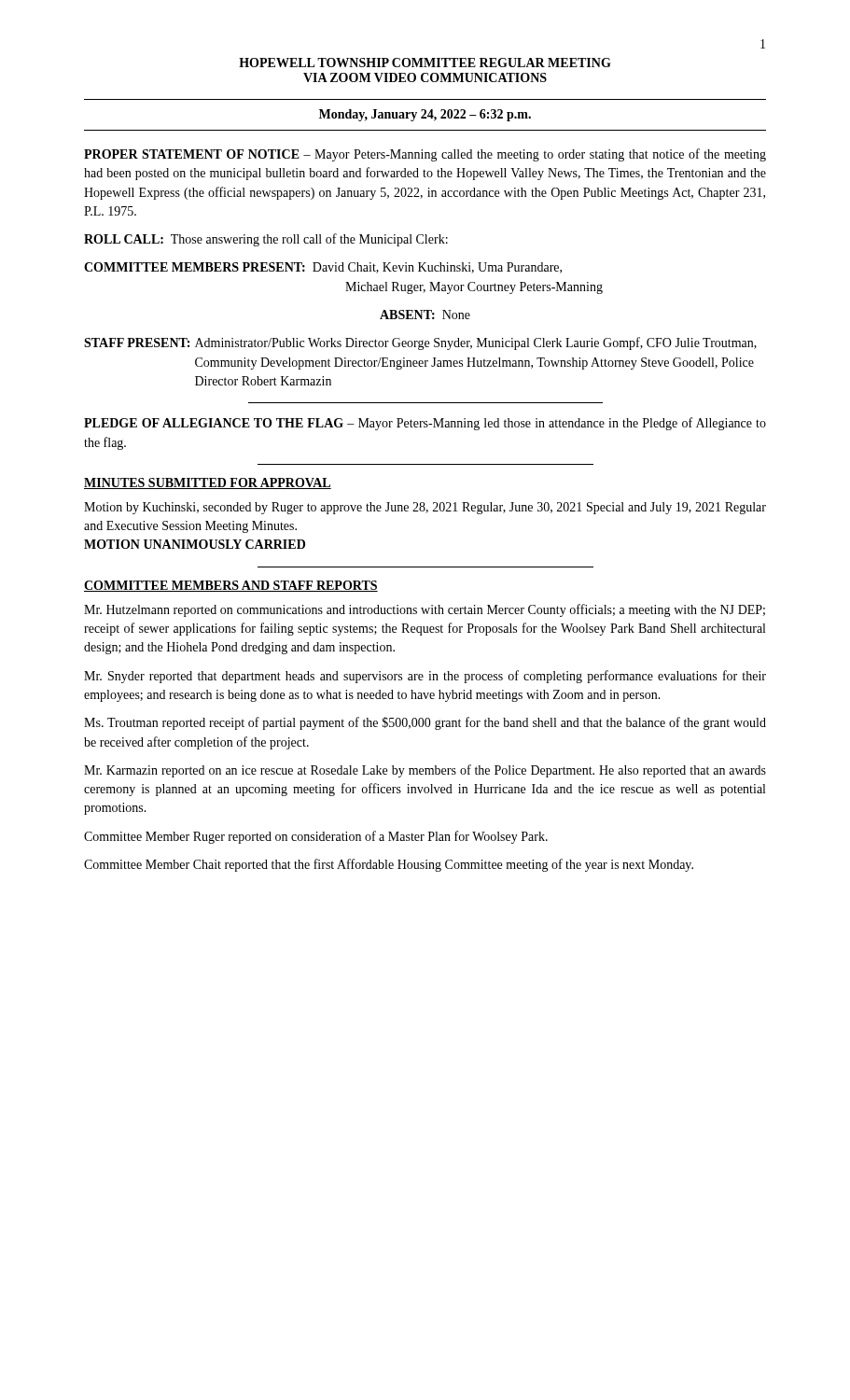The height and width of the screenshot is (1400, 850).
Task: Point to the text block starting "PROPER STATEMENT OF NOTICE – Mayor Peters-Manning"
Action: [425, 183]
